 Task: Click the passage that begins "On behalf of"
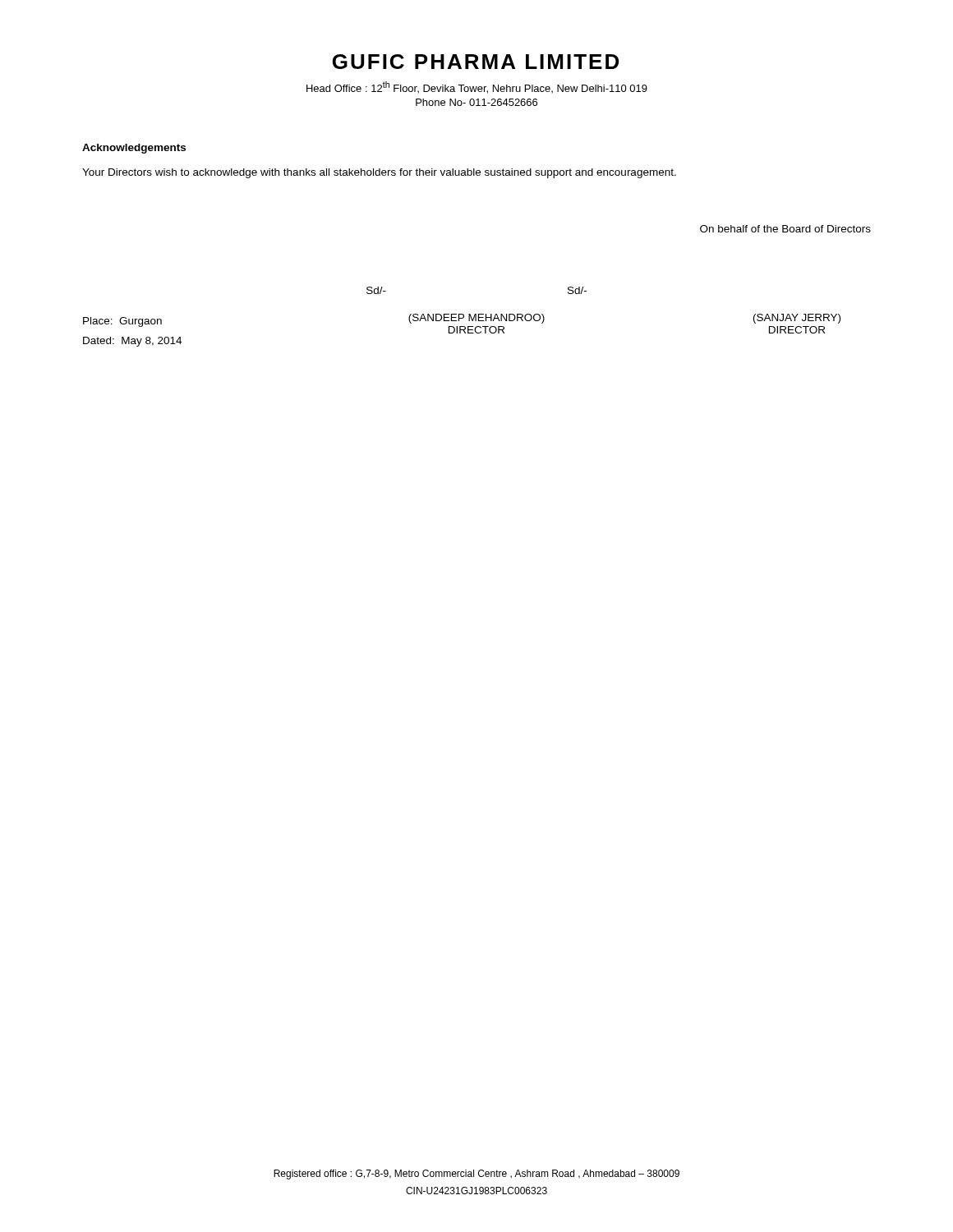785,229
